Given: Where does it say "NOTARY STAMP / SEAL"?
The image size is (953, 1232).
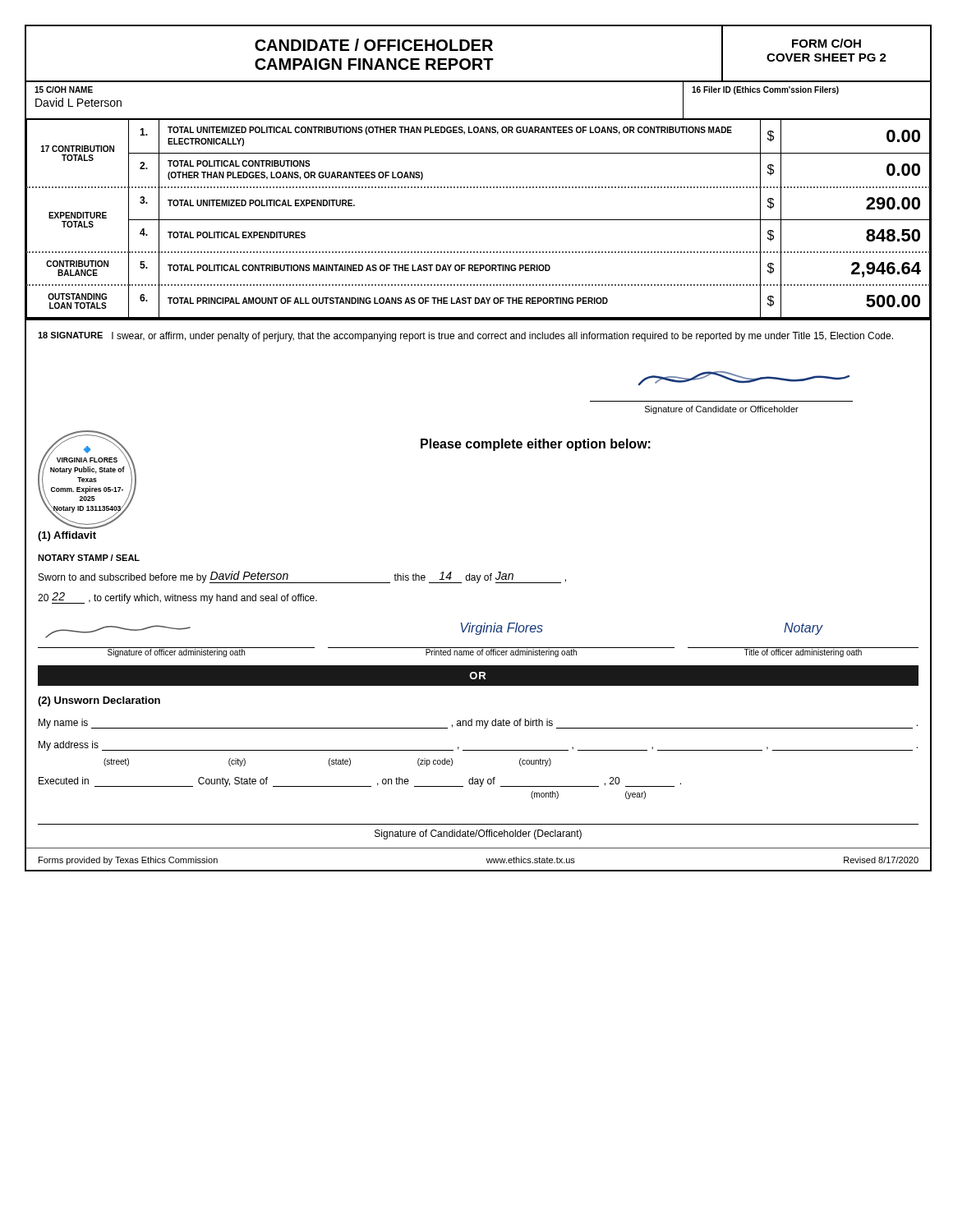Looking at the screenshot, I should pyautogui.click(x=89, y=558).
